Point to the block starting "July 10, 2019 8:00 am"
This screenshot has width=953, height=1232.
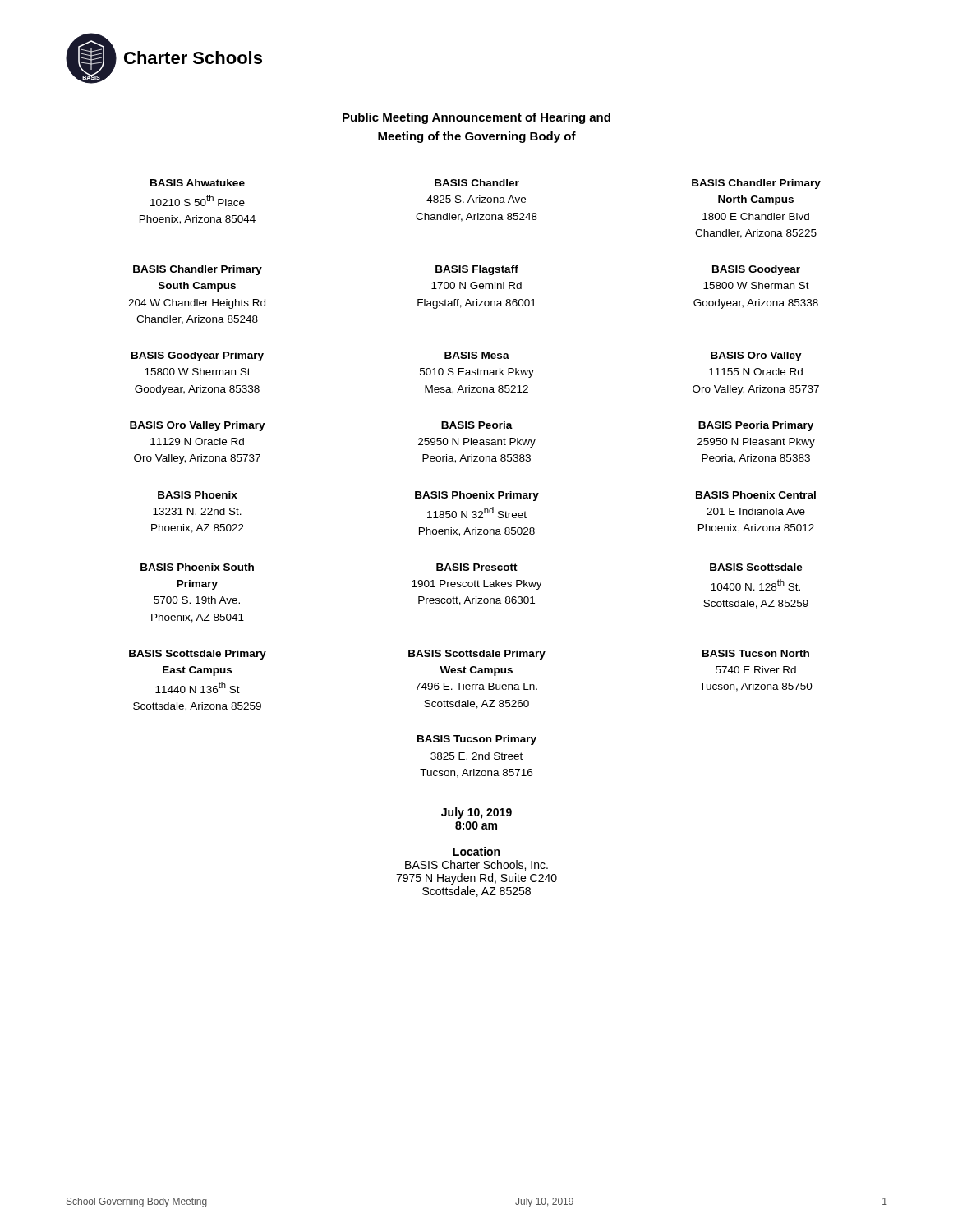coord(476,819)
